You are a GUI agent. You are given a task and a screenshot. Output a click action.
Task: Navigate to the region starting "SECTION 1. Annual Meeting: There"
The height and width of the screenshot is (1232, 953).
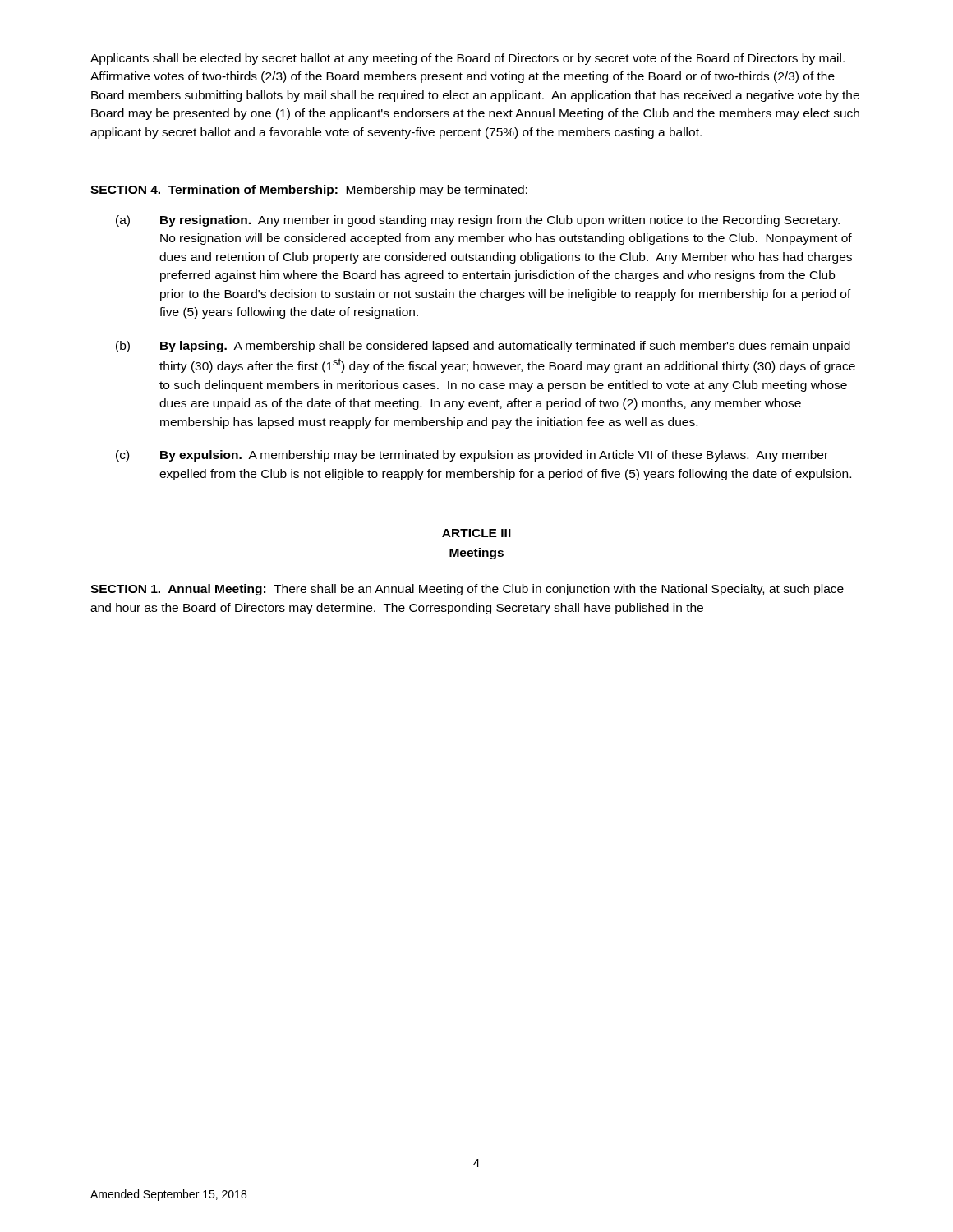[x=467, y=598]
